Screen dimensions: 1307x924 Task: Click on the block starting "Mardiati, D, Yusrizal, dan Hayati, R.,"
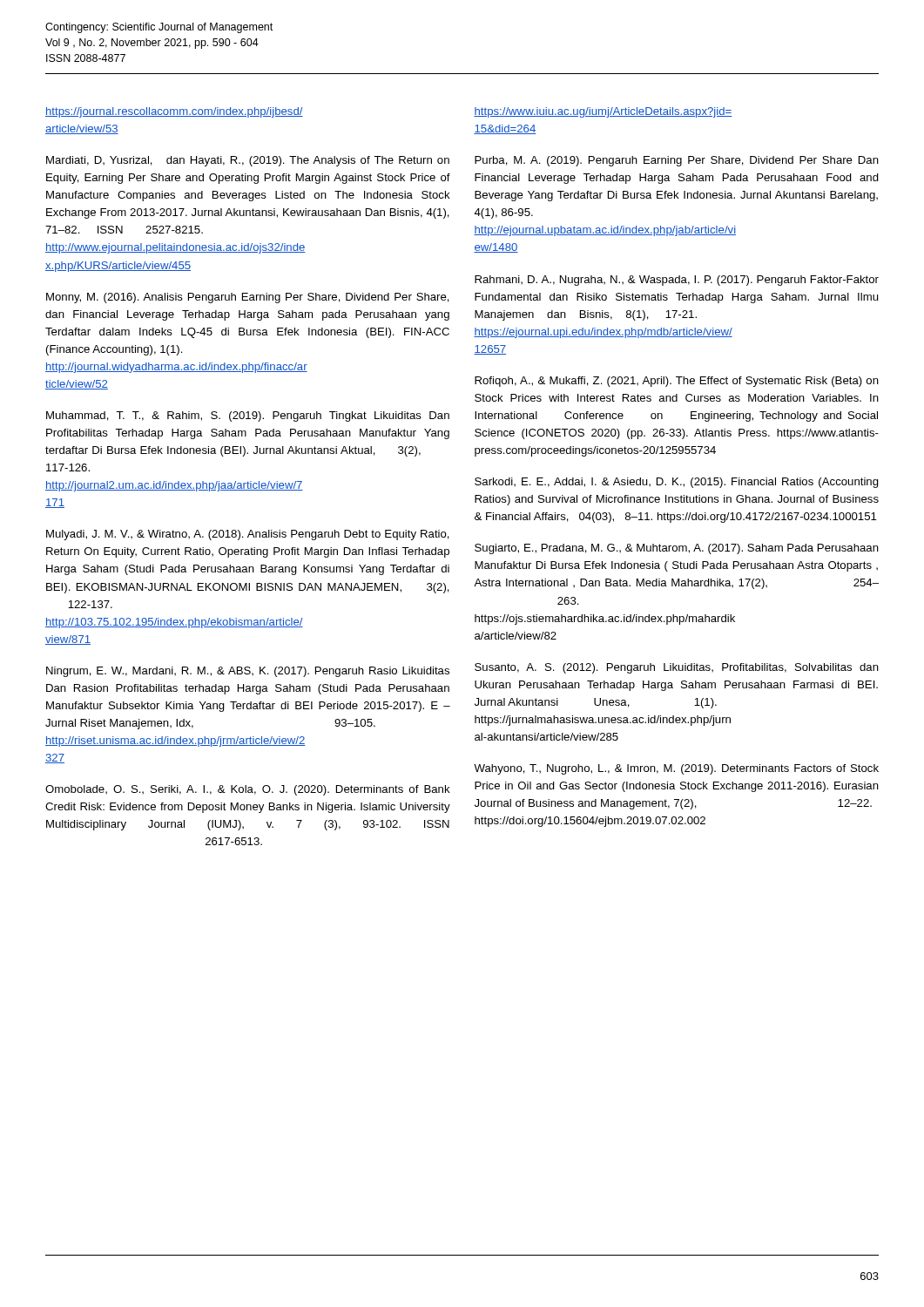pos(248,212)
